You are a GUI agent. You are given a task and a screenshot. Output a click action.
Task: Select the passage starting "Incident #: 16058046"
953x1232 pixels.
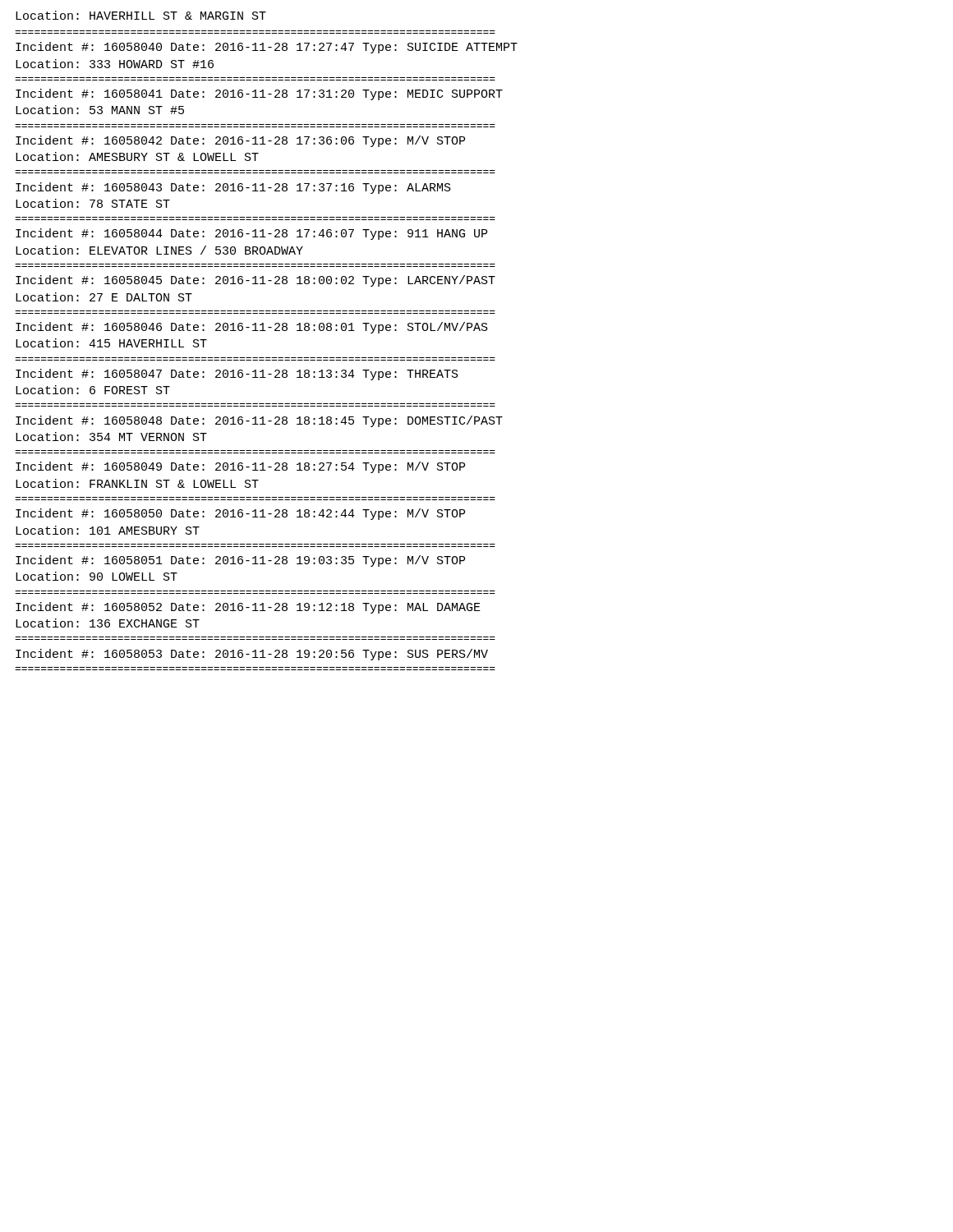pyautogui.click(x=476, y=337)
